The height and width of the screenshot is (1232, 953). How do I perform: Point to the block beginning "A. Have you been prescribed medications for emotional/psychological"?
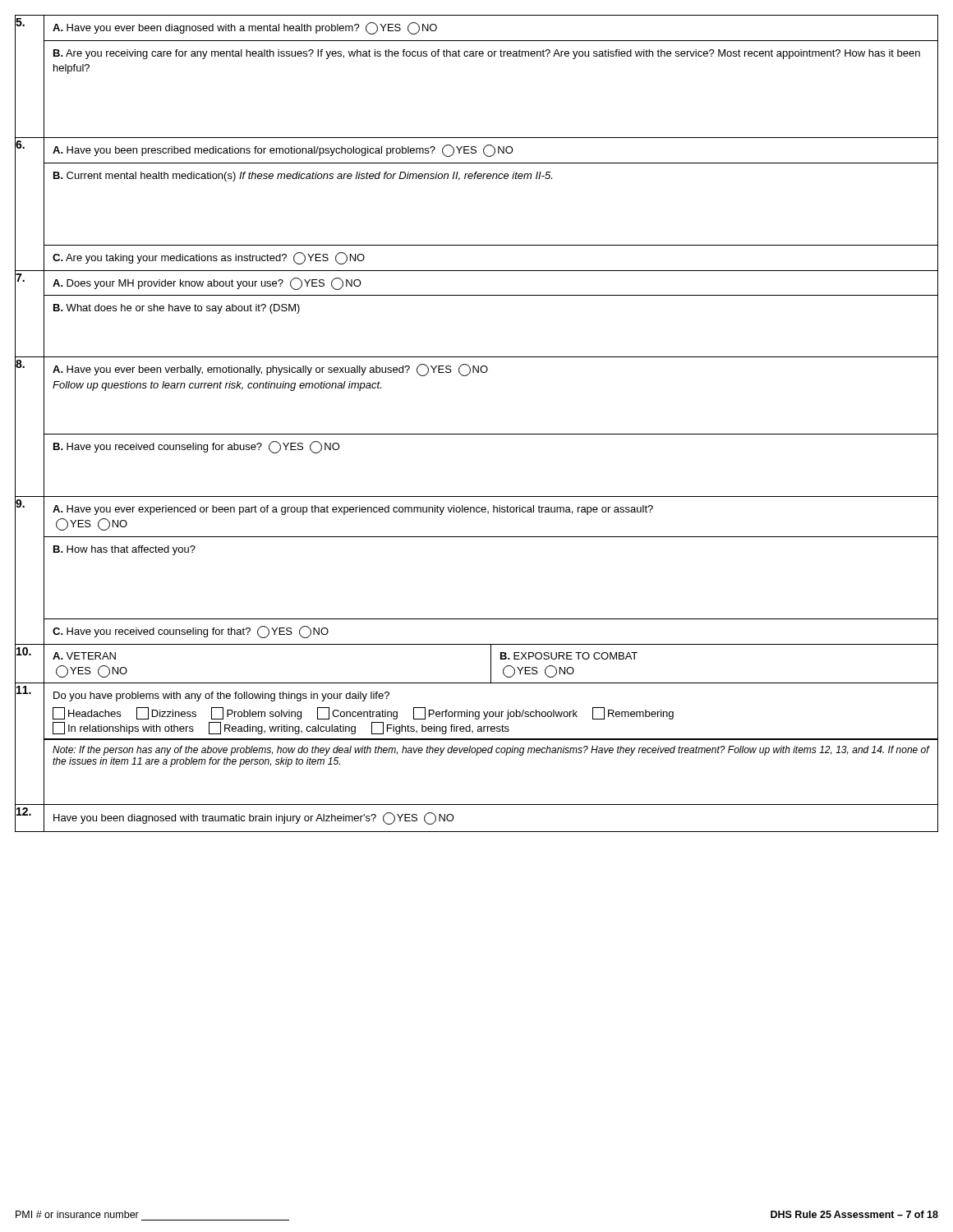pyautogui.click(x=491, y=151)
